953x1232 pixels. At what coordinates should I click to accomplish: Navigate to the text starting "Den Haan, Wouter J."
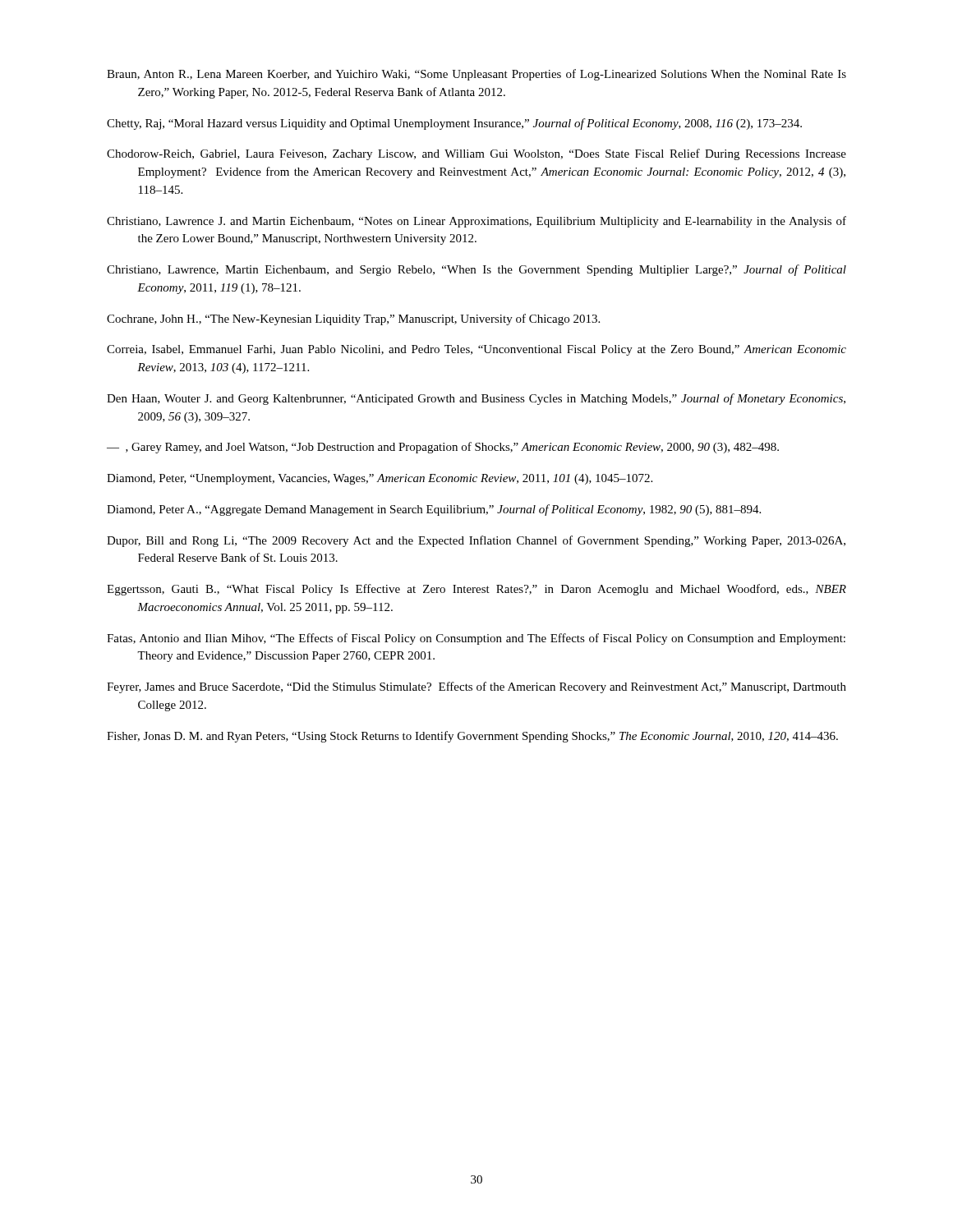[476, 407]
